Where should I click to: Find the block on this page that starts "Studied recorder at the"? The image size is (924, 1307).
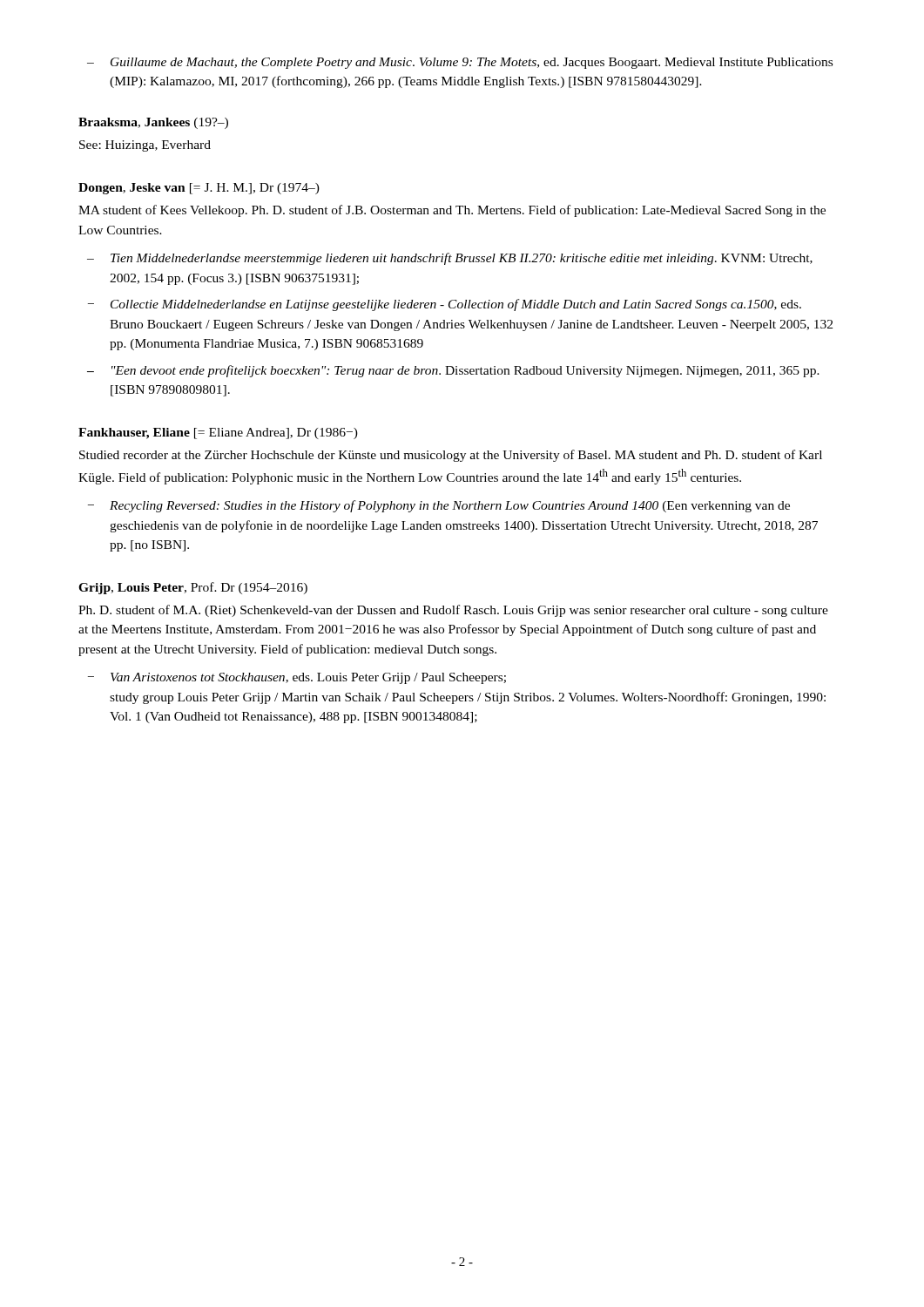450,466
